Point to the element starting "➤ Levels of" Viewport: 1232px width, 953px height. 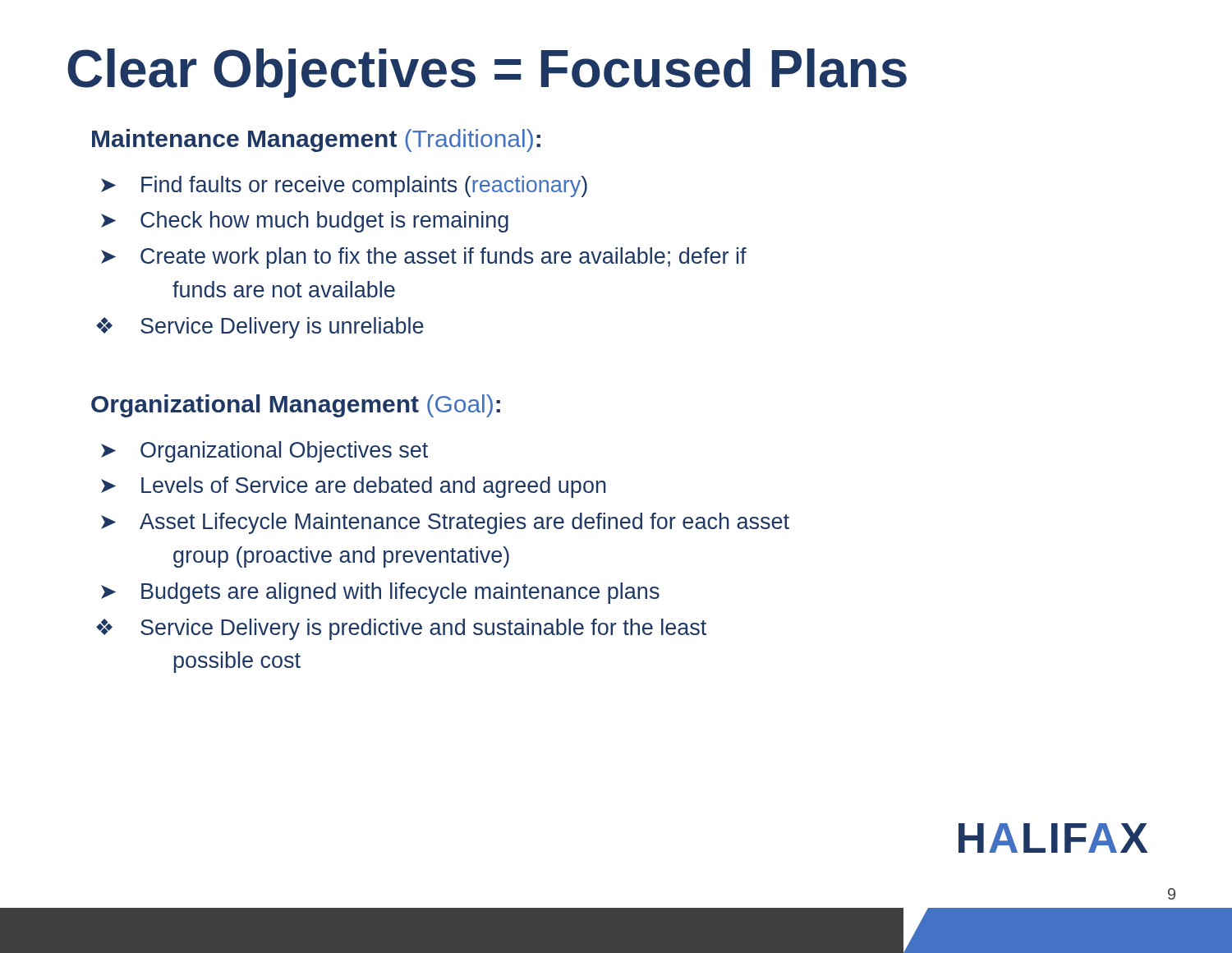tap(353, 487)
